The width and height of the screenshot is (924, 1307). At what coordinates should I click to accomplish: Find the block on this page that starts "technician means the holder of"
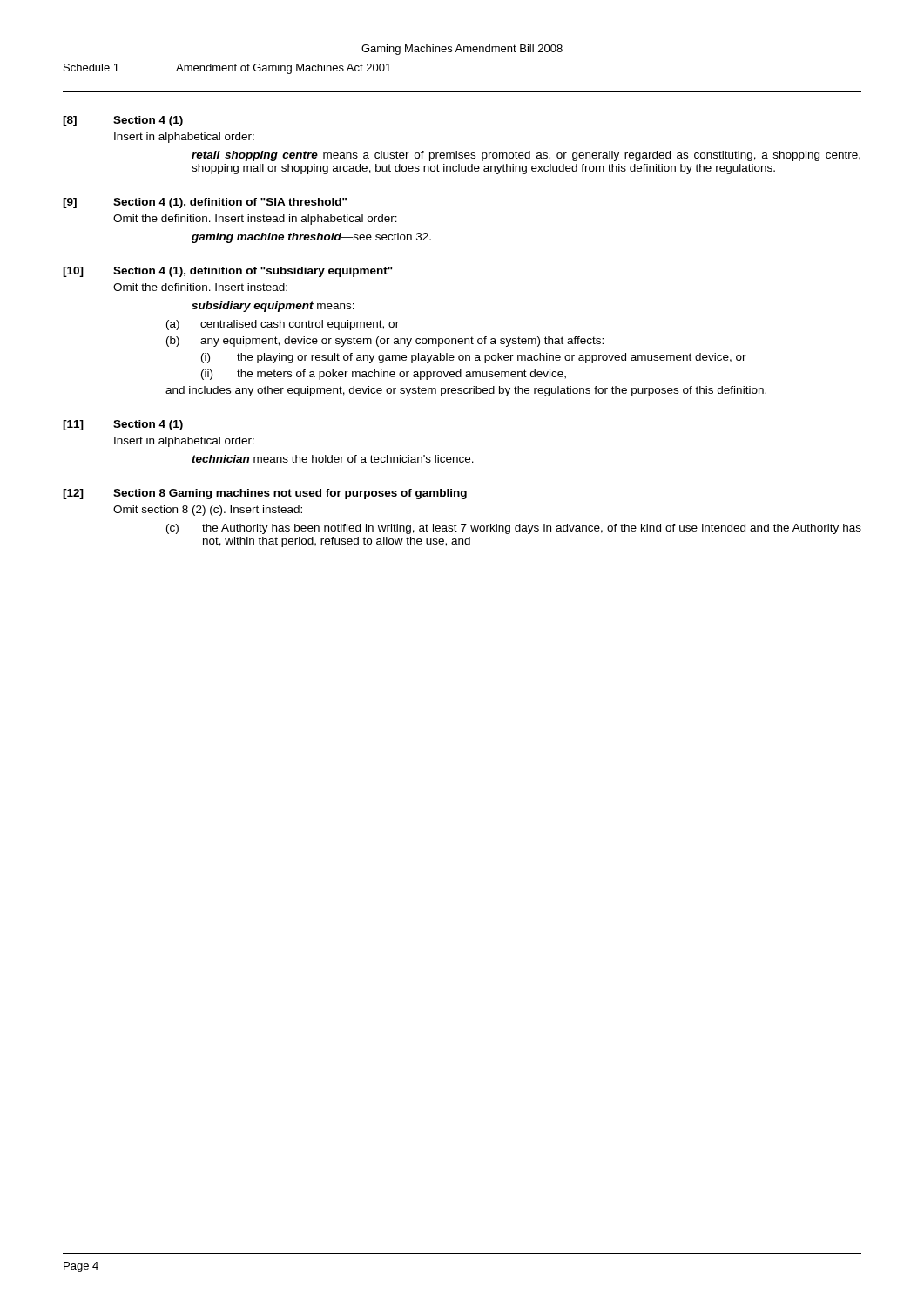333,459
